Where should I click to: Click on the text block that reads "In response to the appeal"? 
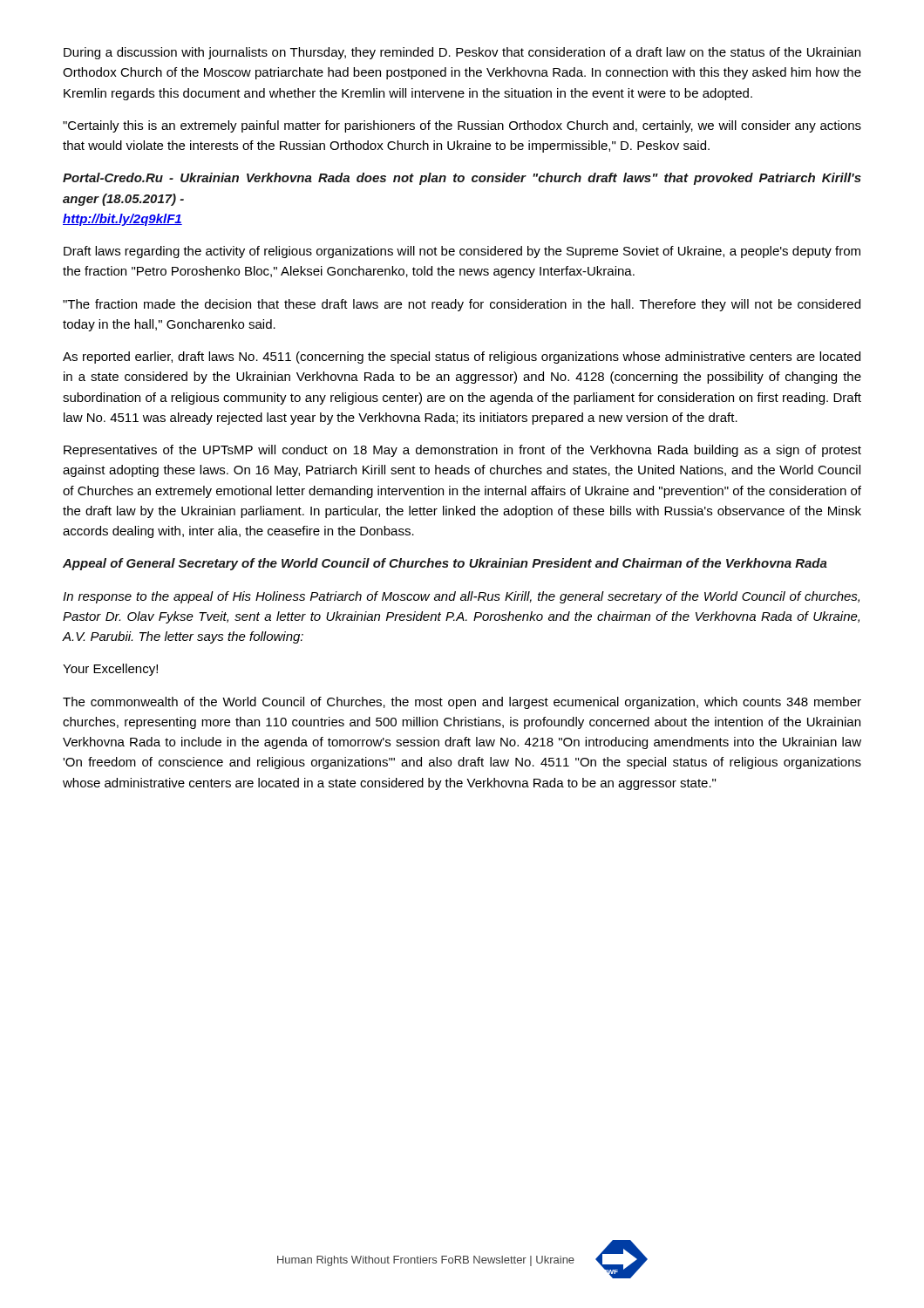pyautogui.click(x=462, y=616)
